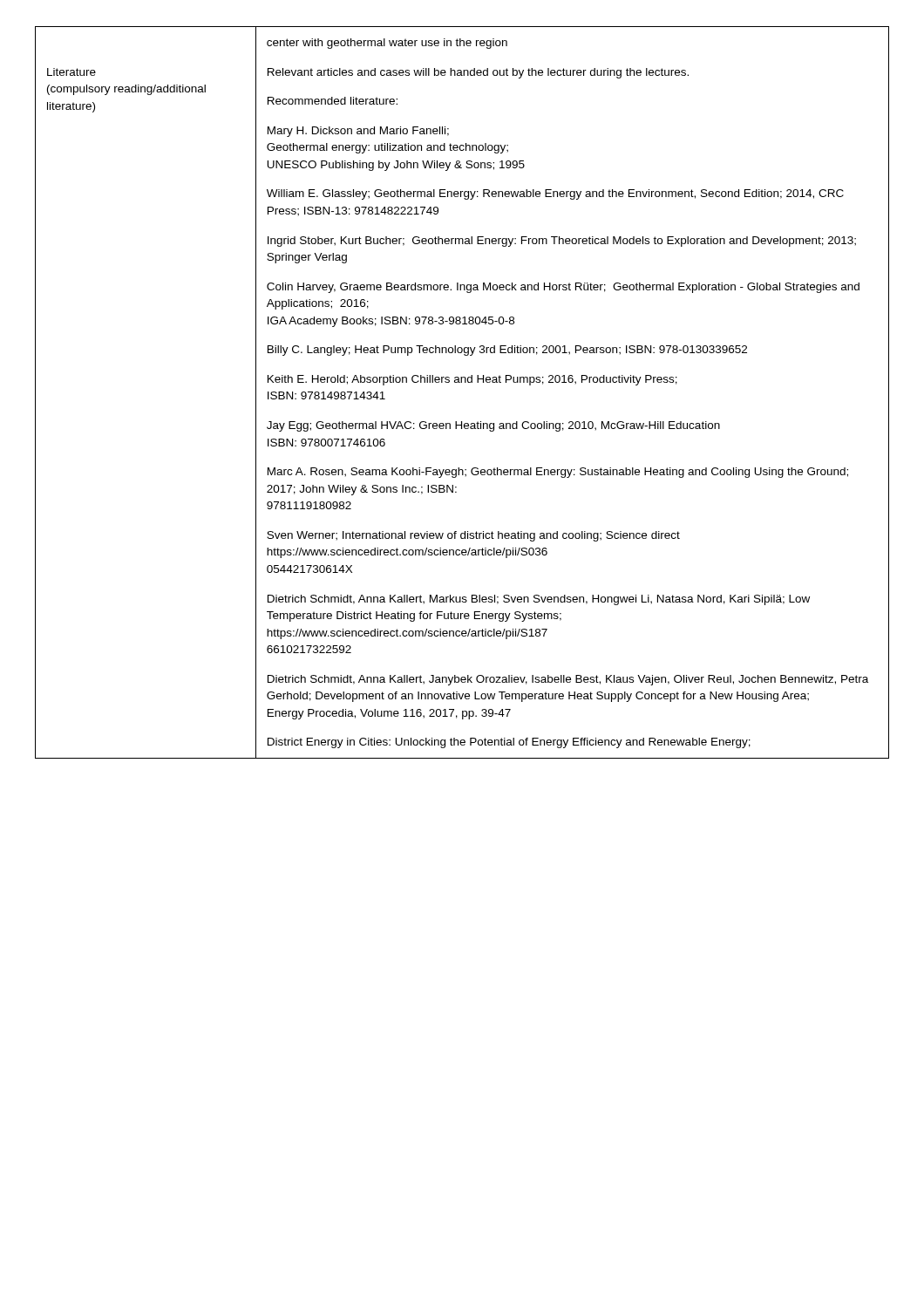This screenshot has height=1308, width=924.
Task: Click where it says "Literature (compulsory reading/additional literature)"
Action: [126, 89]
